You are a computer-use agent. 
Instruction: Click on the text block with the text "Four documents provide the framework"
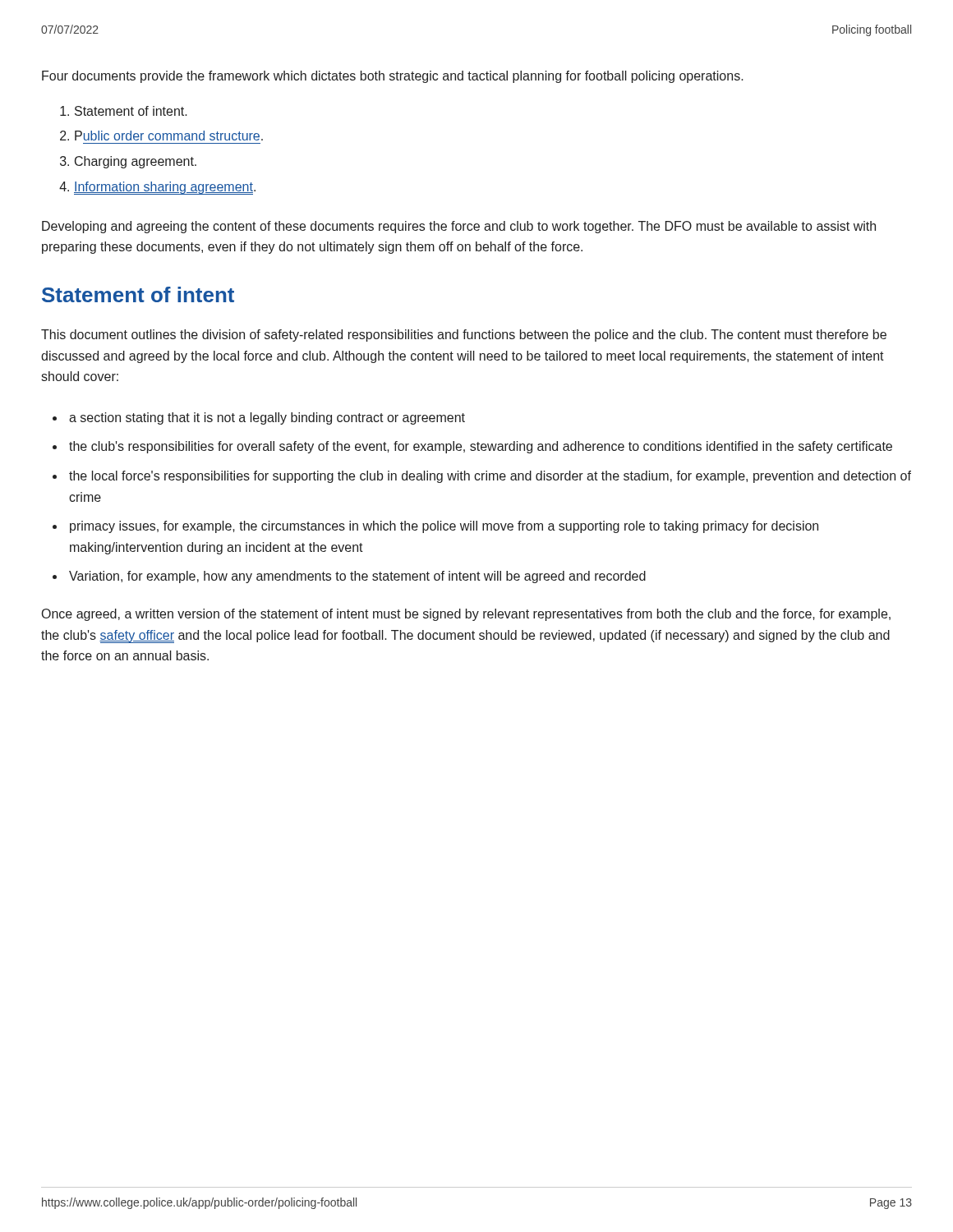(393, 76)
